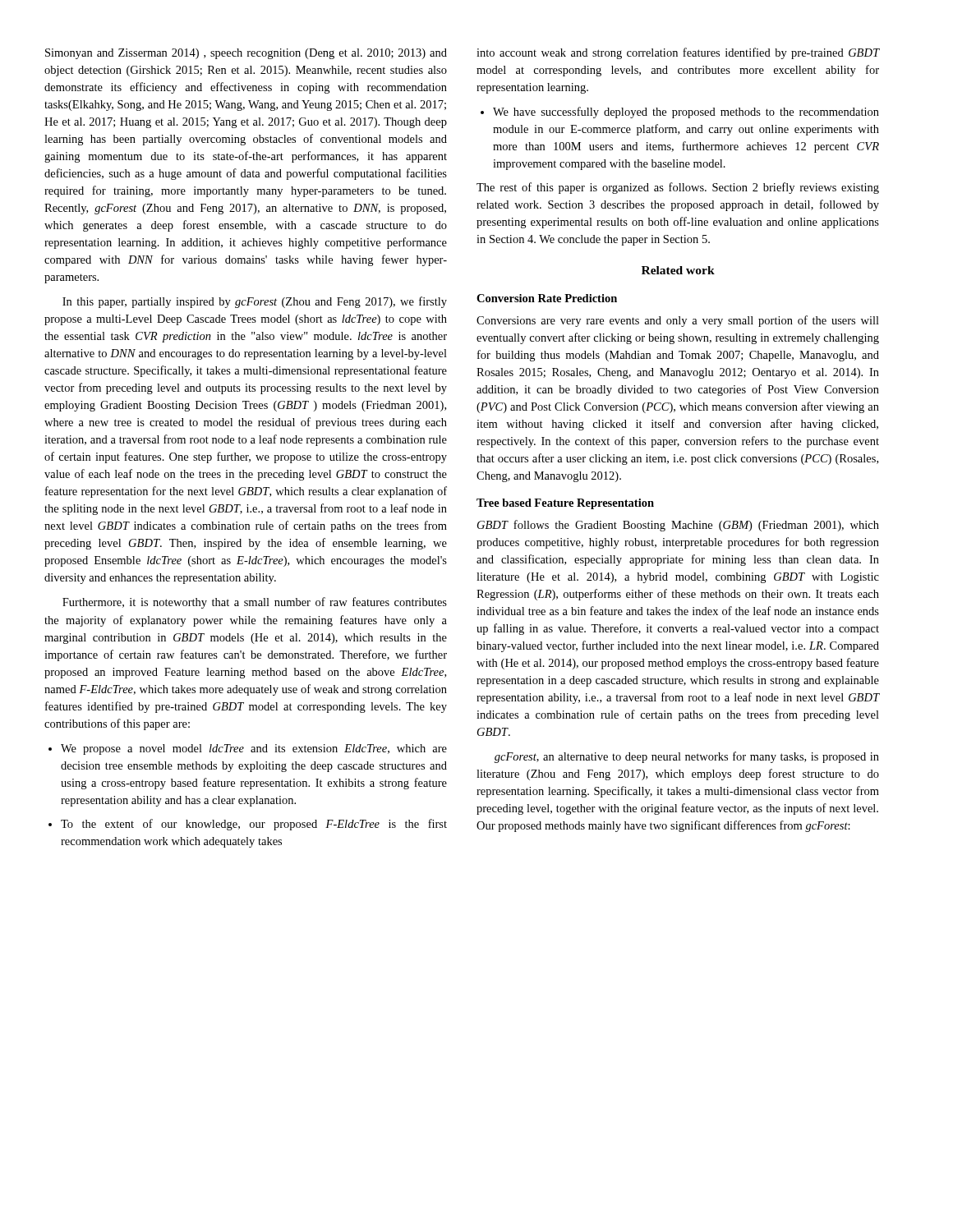The image size is (953, 1232).
Task: Click on the passage starting "gcForest, an alternative to deep"
Action: tap(678, 791)
